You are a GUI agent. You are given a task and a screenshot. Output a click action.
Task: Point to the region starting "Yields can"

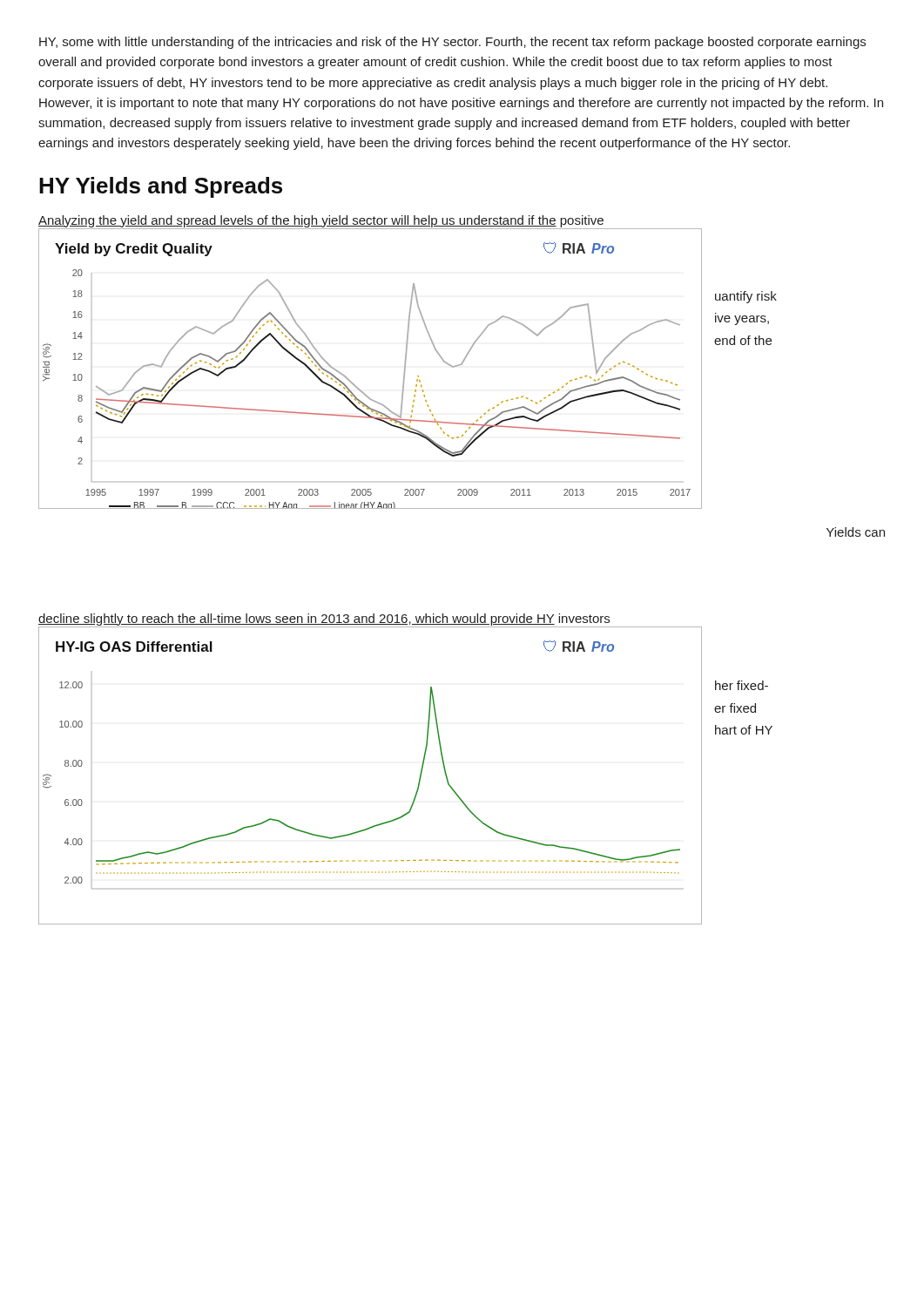tap(856, 532)
